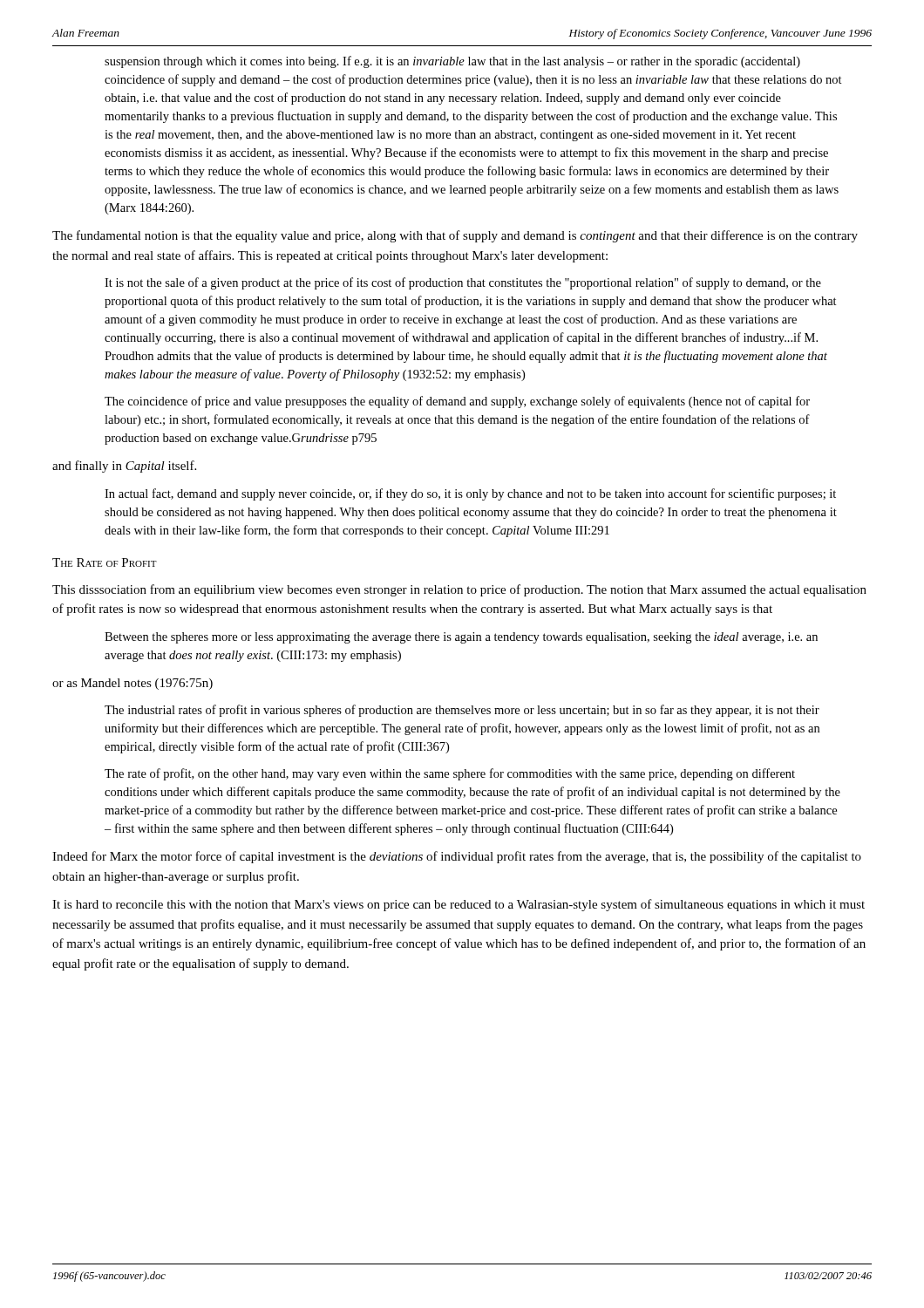Viewport: 924px width, 1308px height.
Task: Locate the text block that says "suspension through which it"
Action: [475, 135]
